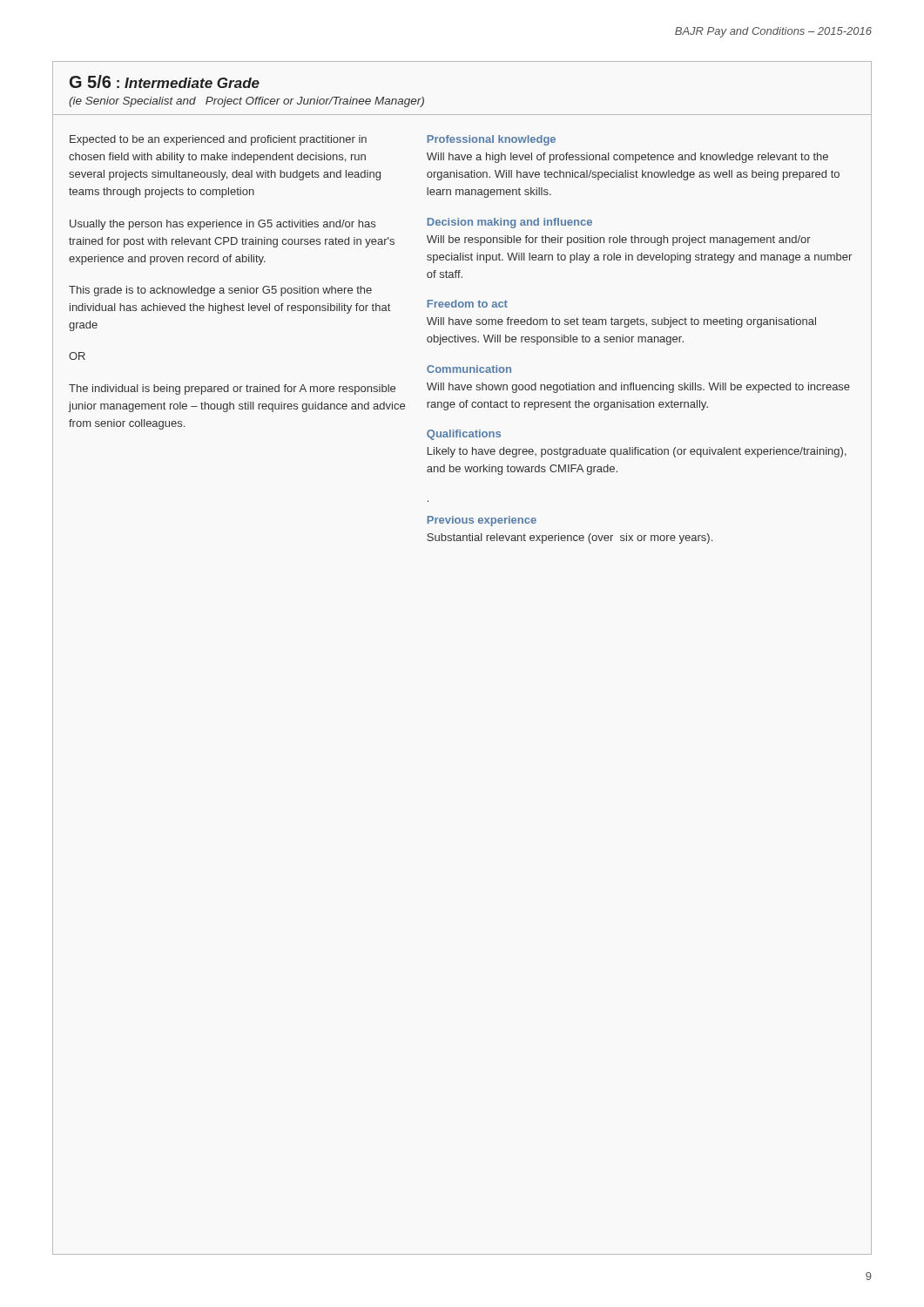The height and width of the screenshot is (1307, 924).
Task: Click the passage that begins "The individual is being prepared or trained"
Action: point(237,406)
